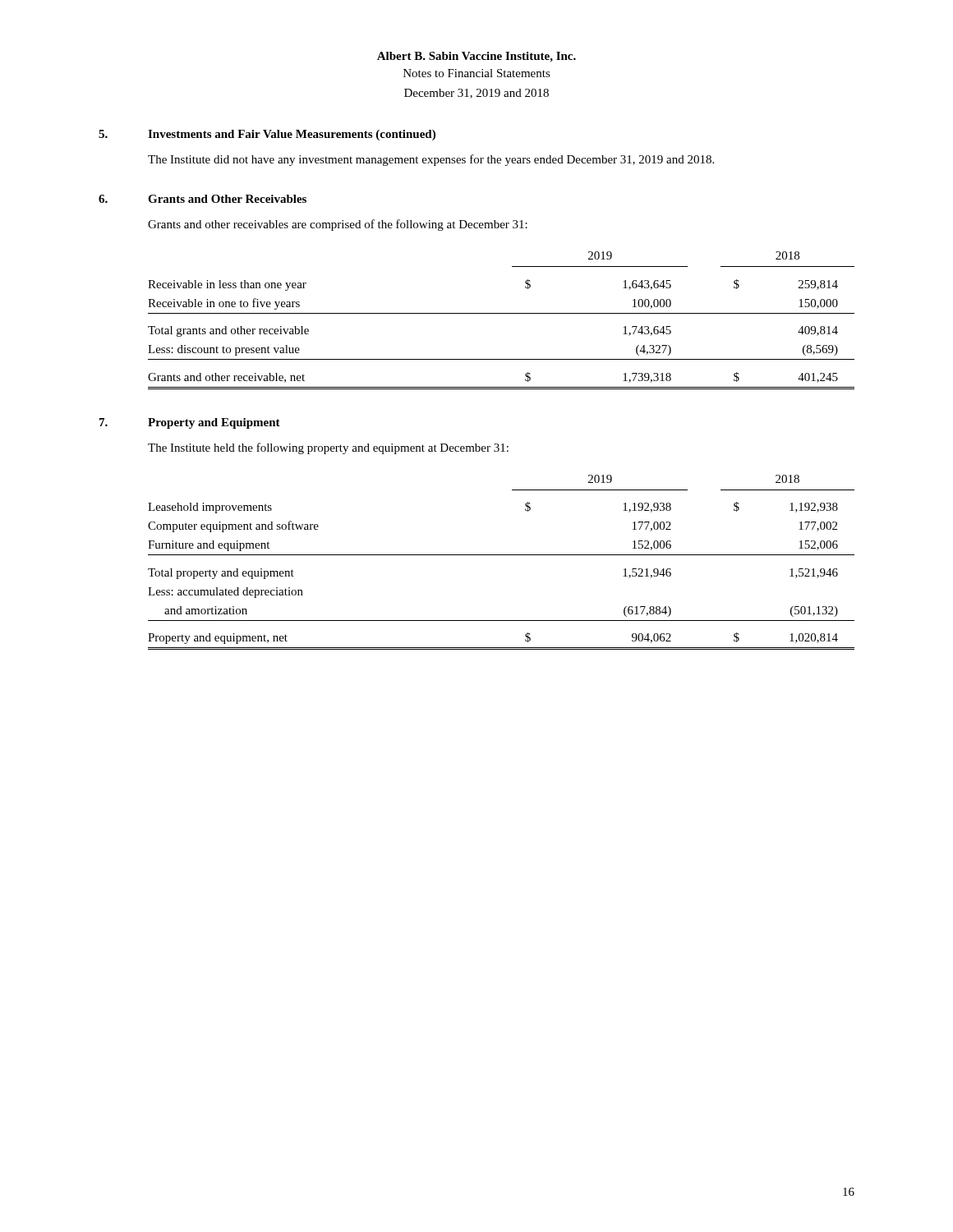Navigate to the block starting "6. Grants and"
953x1232 pixels.
click(203, 199)
